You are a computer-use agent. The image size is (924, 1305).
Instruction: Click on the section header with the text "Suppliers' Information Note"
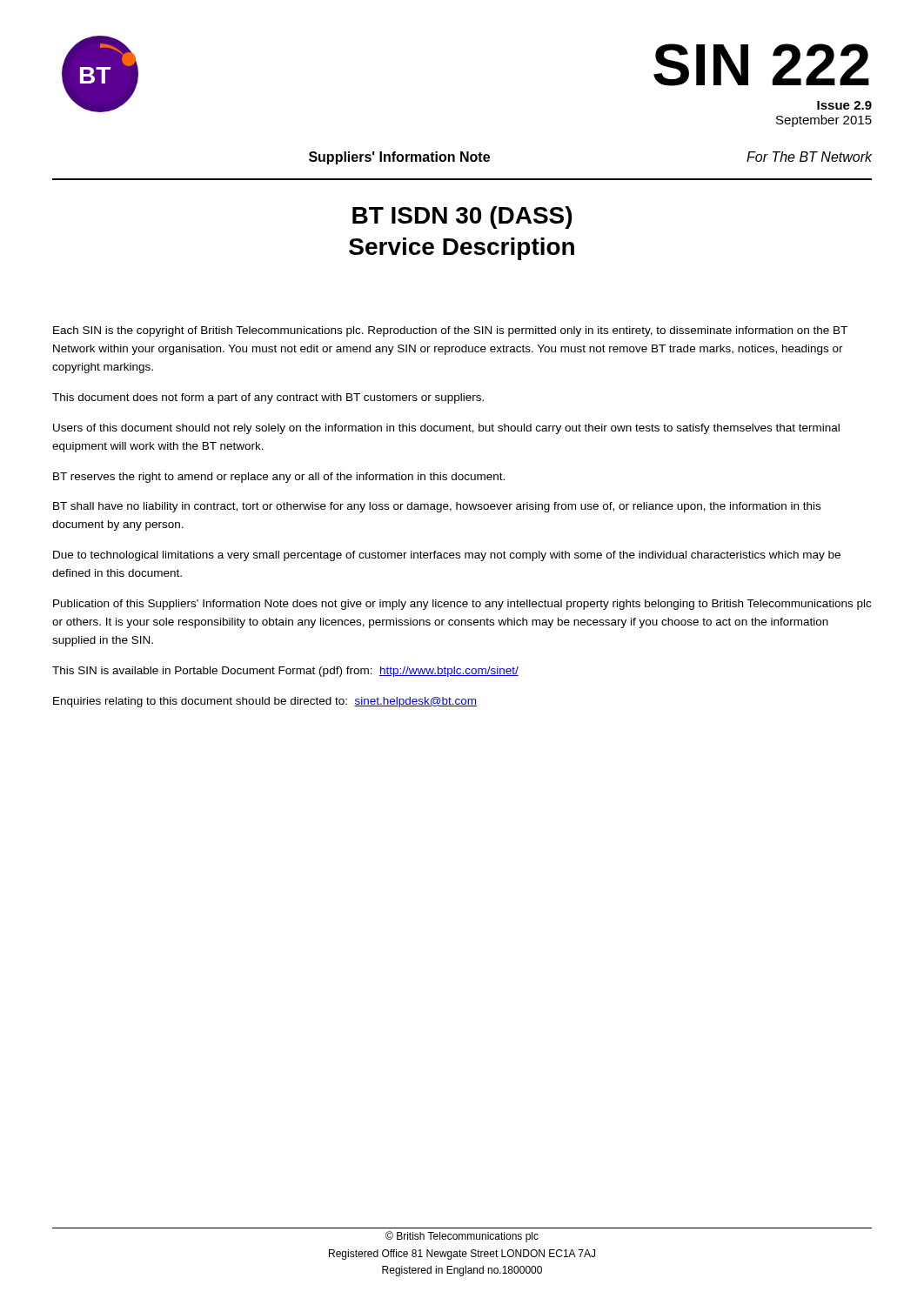(x=399, y=157)
